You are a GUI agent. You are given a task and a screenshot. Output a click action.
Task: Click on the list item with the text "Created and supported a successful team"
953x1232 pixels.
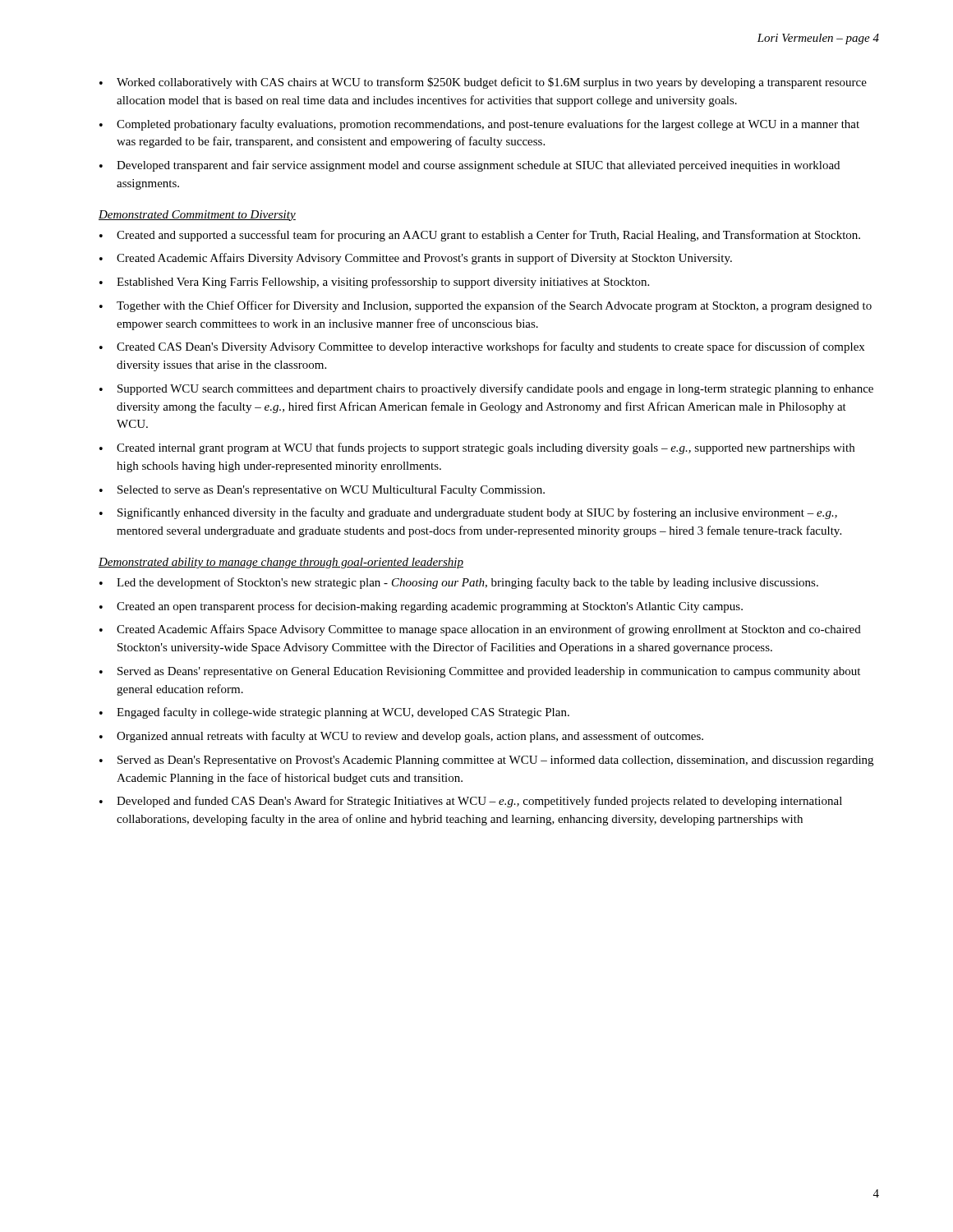coord(489,235)
